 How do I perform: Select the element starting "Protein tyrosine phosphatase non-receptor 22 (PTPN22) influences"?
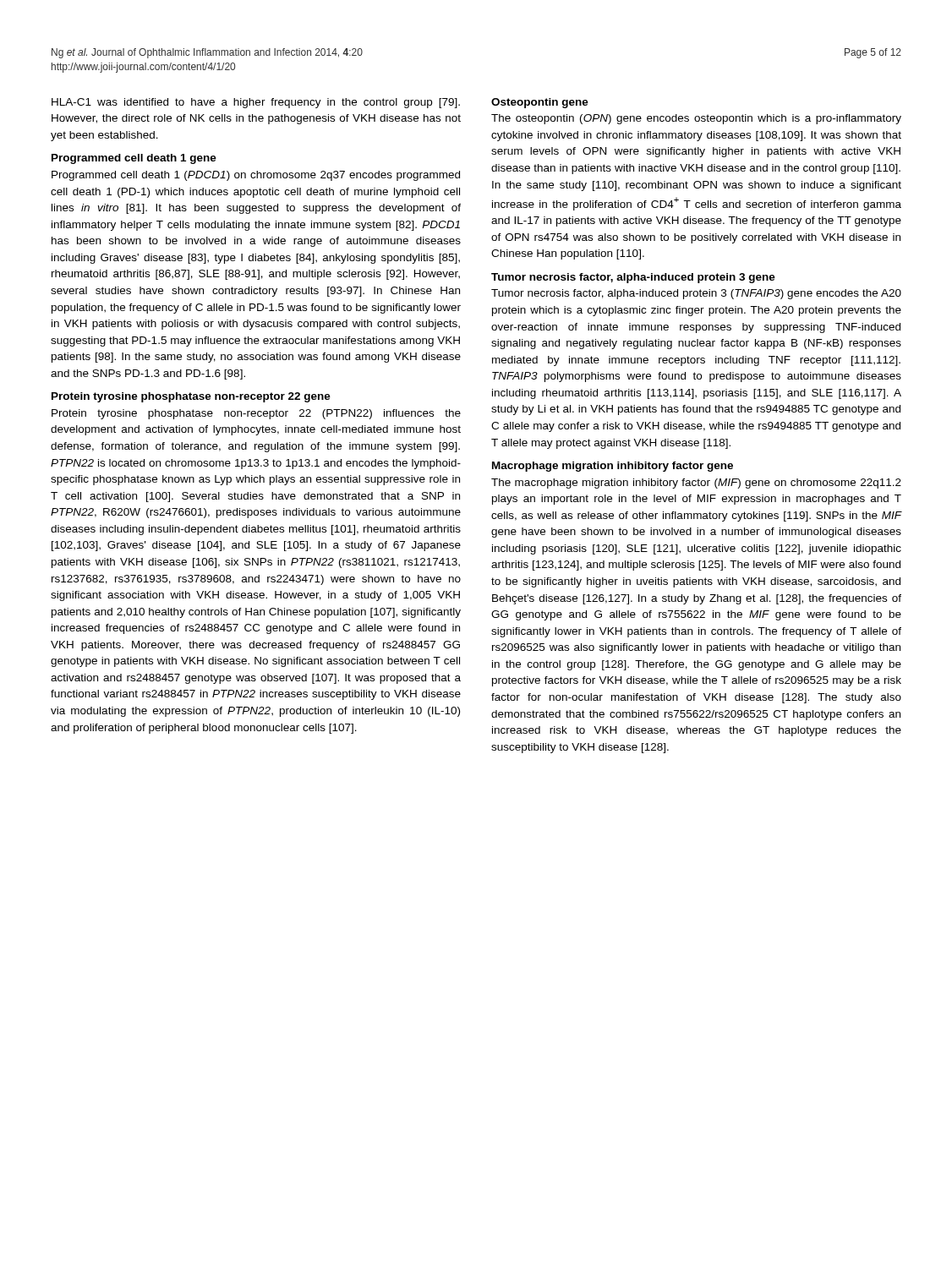(256, 570)
